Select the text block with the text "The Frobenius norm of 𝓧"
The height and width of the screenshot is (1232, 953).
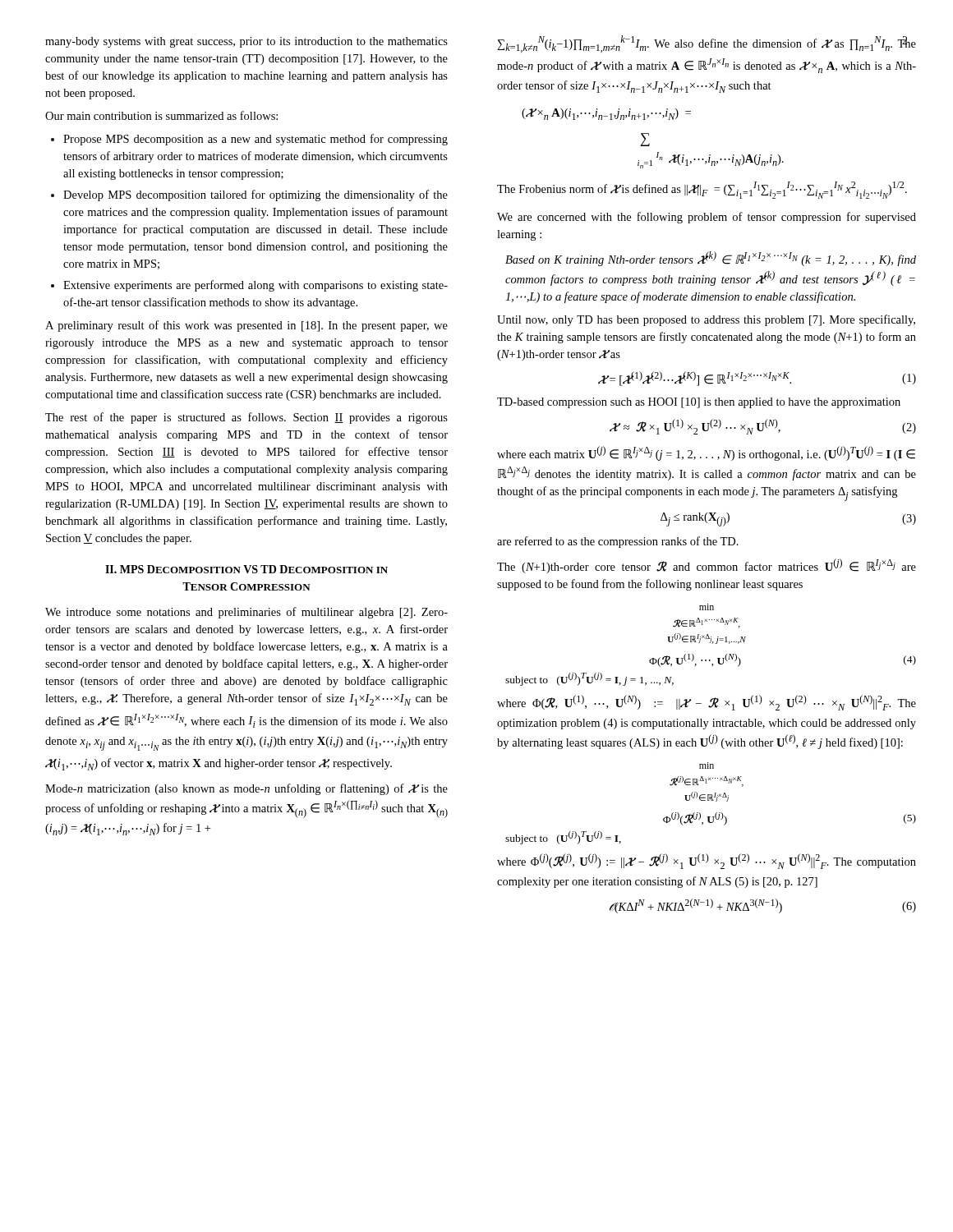tap(707, 211)
